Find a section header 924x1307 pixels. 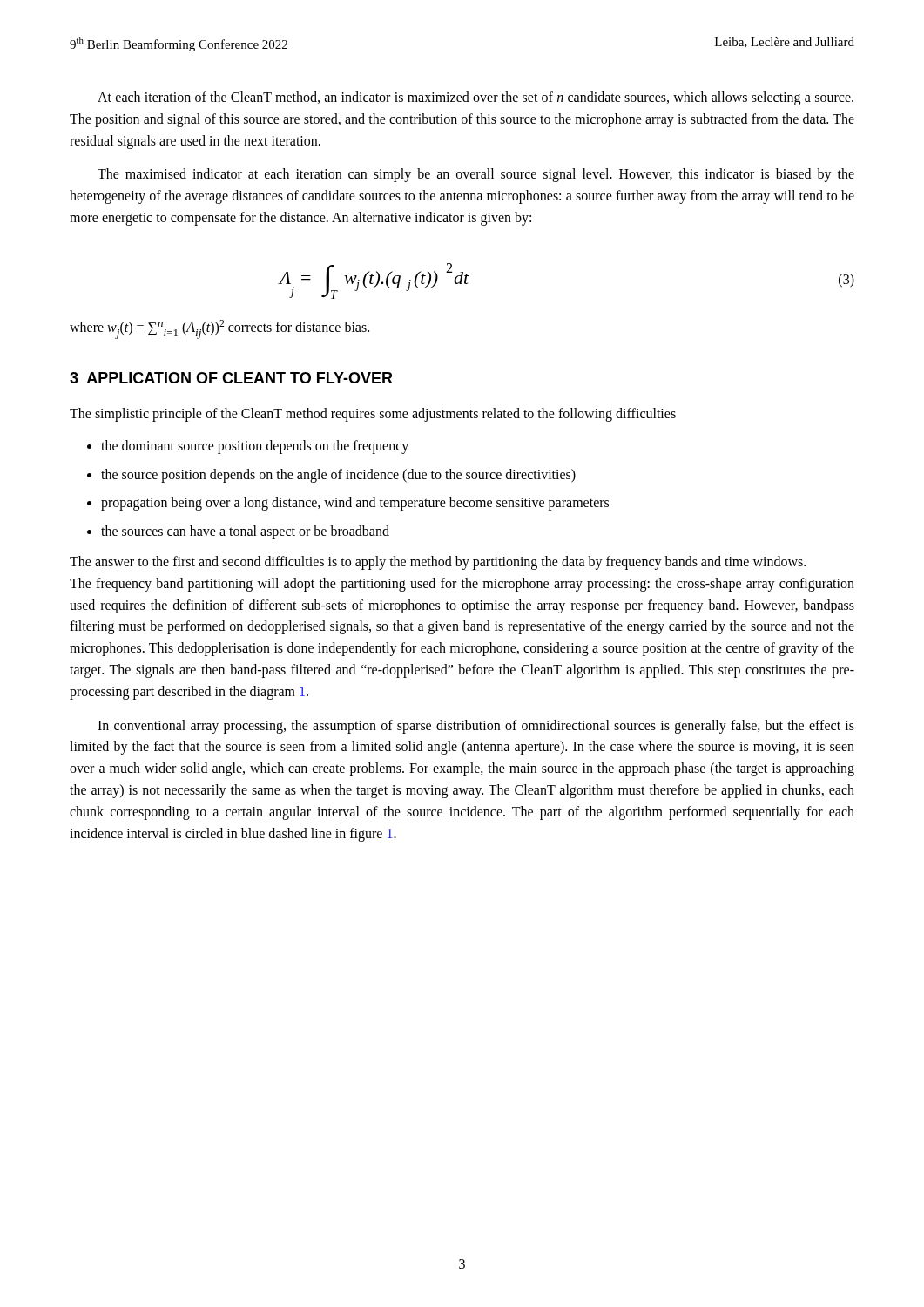[x=231, y=378]
